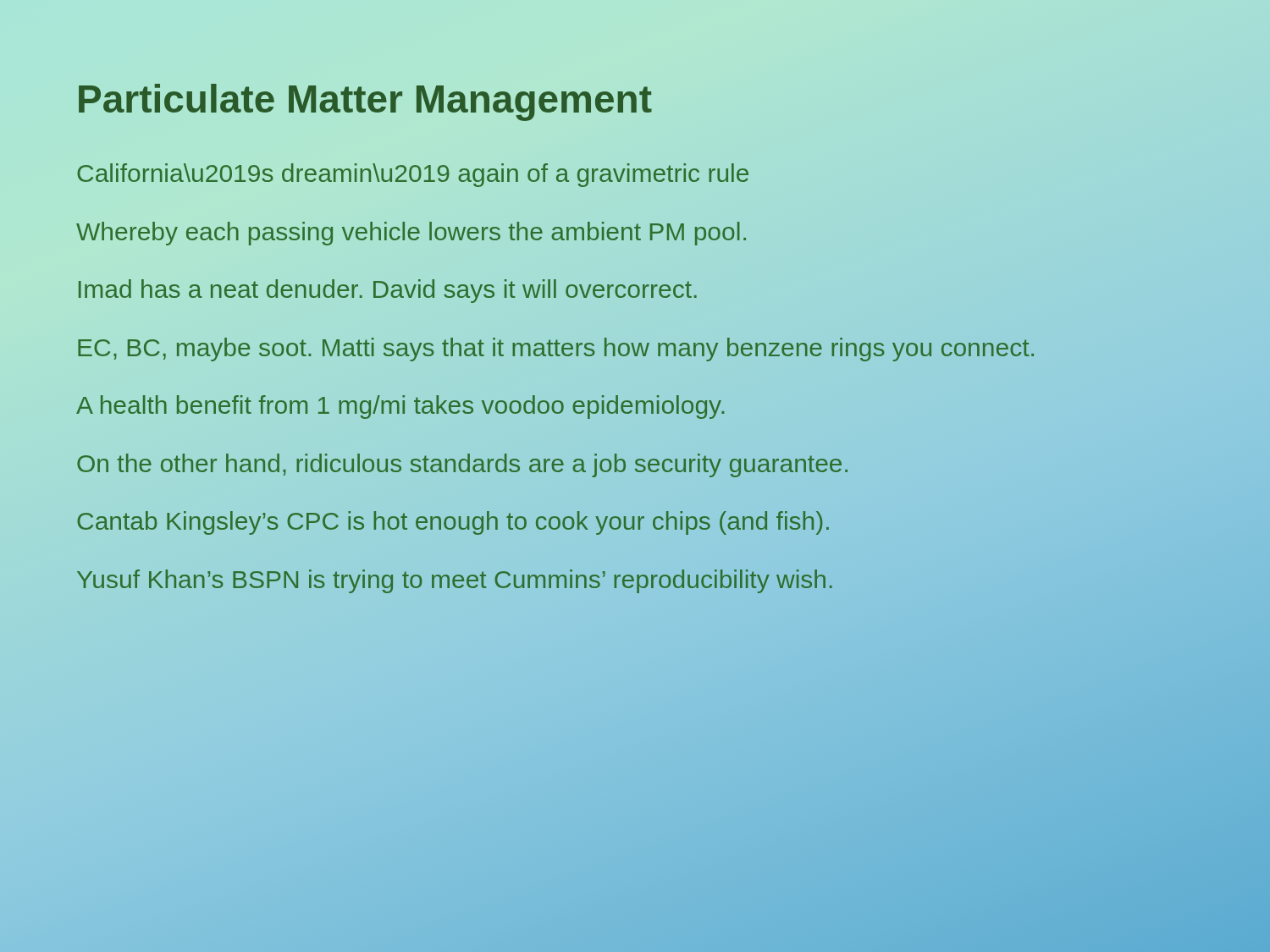
Task: Locate the list item containing "A health benefit from 1 mg/mi takes voodoo"
Action: [401, 405]
